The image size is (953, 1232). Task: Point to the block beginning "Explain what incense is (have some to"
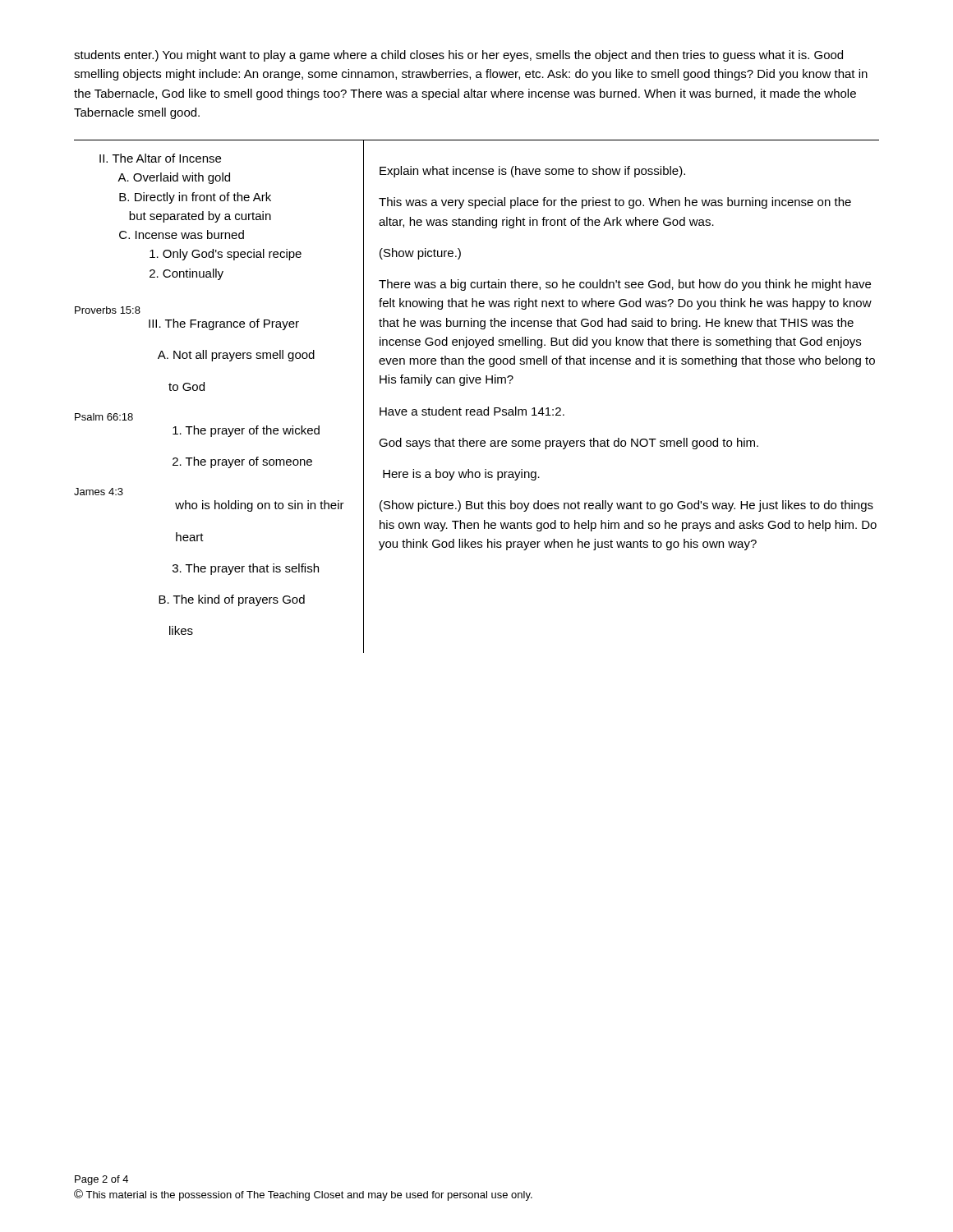coord(629,357)
